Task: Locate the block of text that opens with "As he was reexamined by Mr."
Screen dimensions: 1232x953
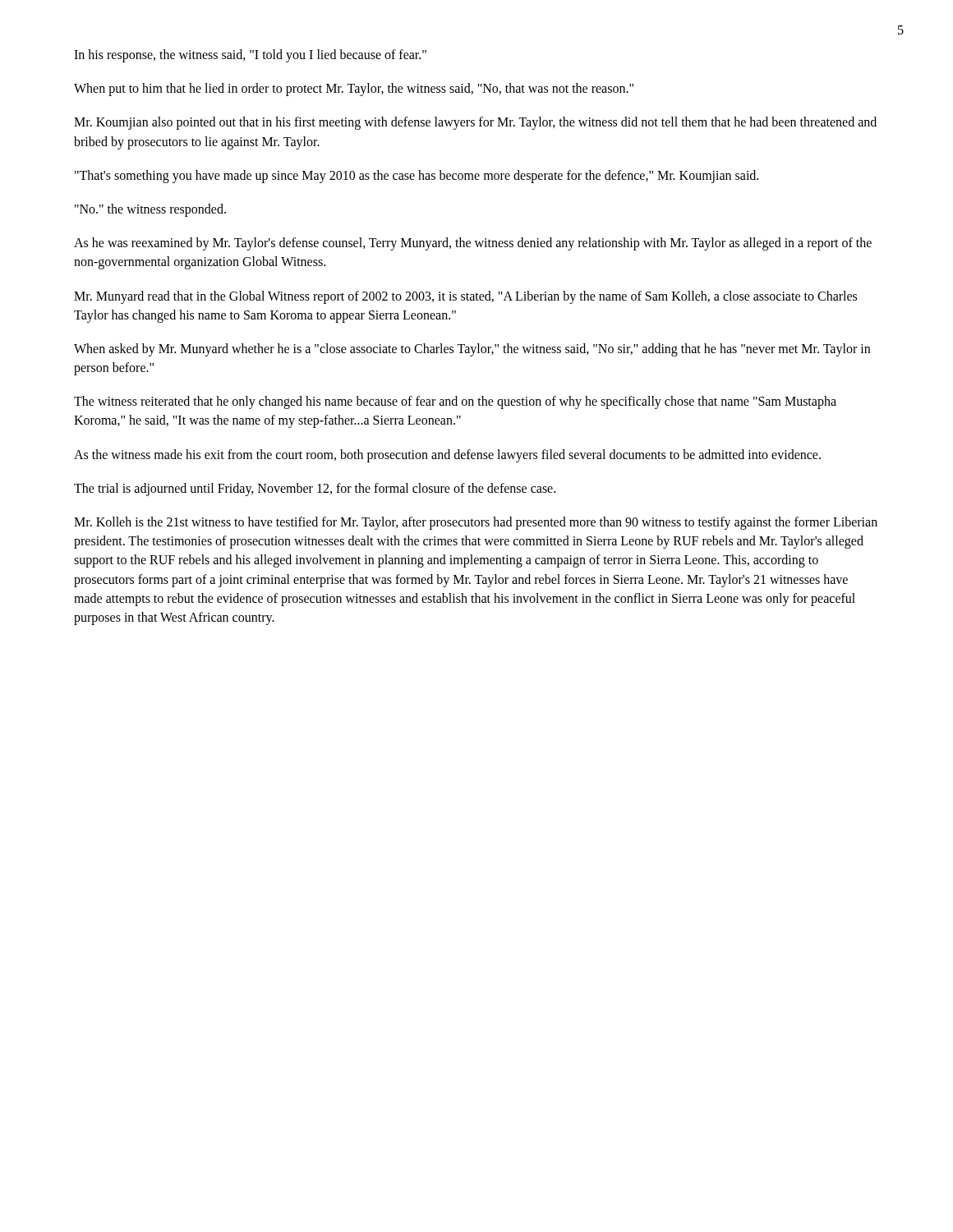Action: coord(473,252)
